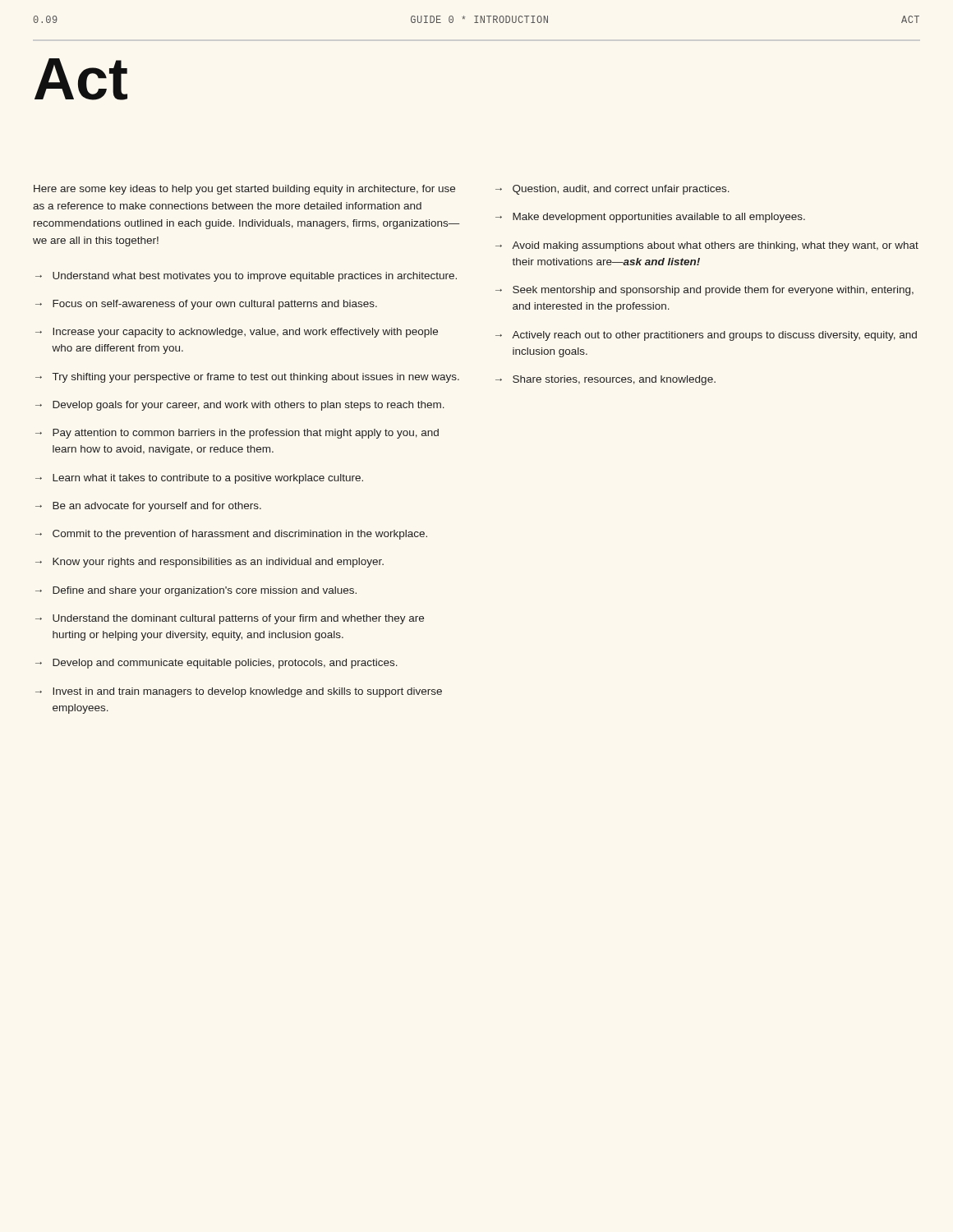Select the region starting "→ Try shifting your perspective"
953x1232 pixels.
[x=246, y=377]
